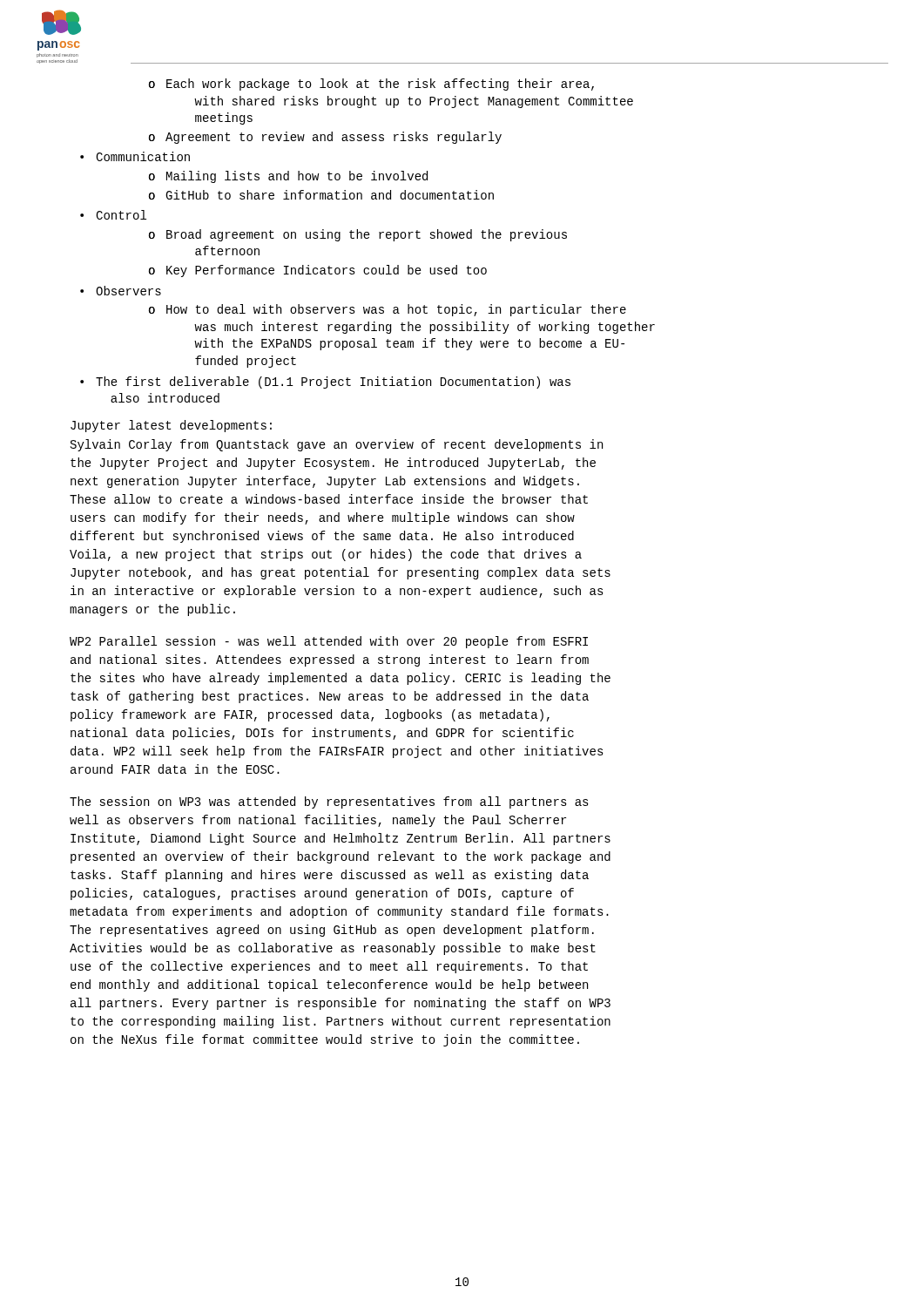The width and height of the screenshot is (924, 1307).
Task: Click on the section header with the text "Jupyter latest developments:"
Action: click(x=172, y=426)
